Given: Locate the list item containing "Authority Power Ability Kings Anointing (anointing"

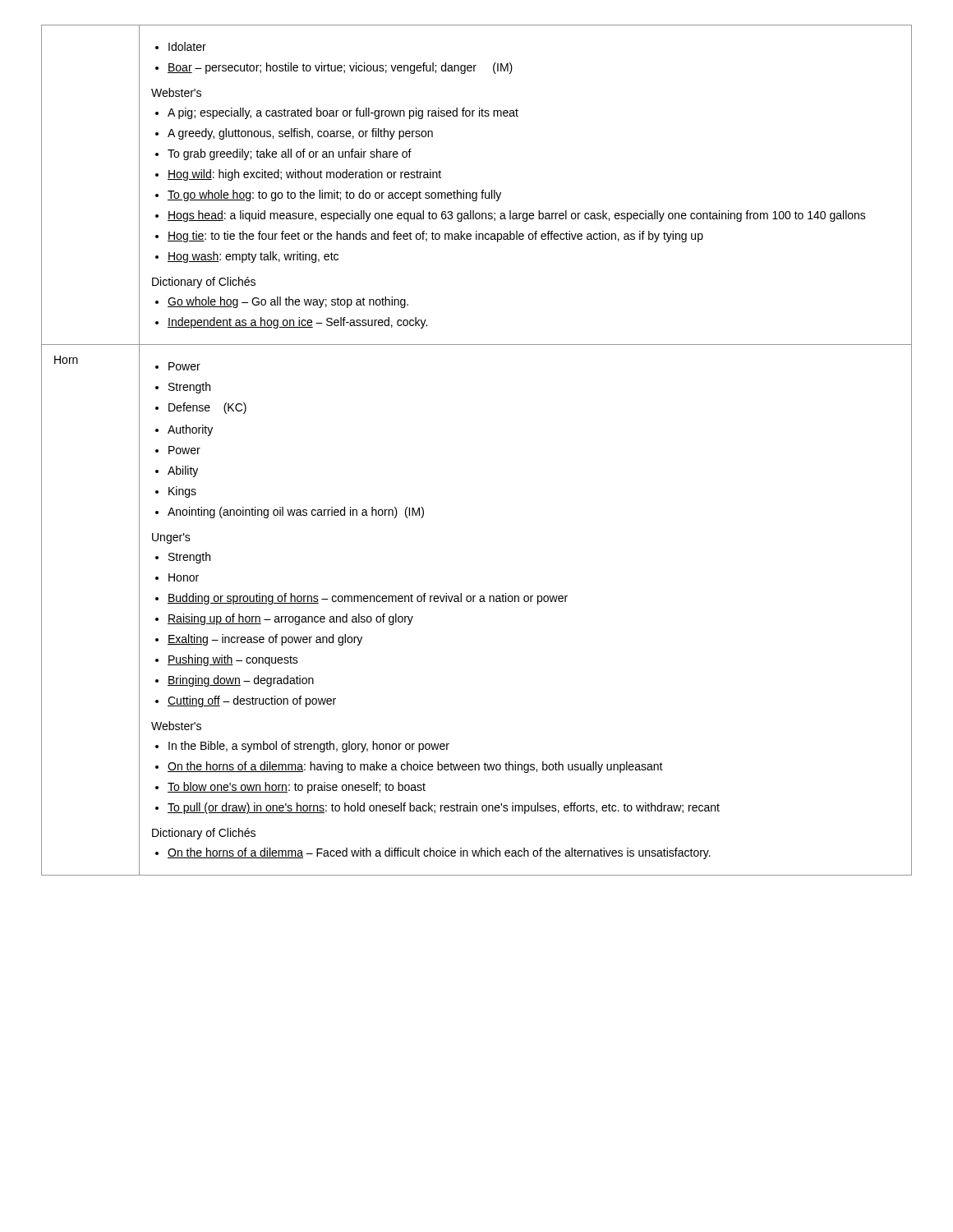Looking at the screenshot, I should 184,430.
